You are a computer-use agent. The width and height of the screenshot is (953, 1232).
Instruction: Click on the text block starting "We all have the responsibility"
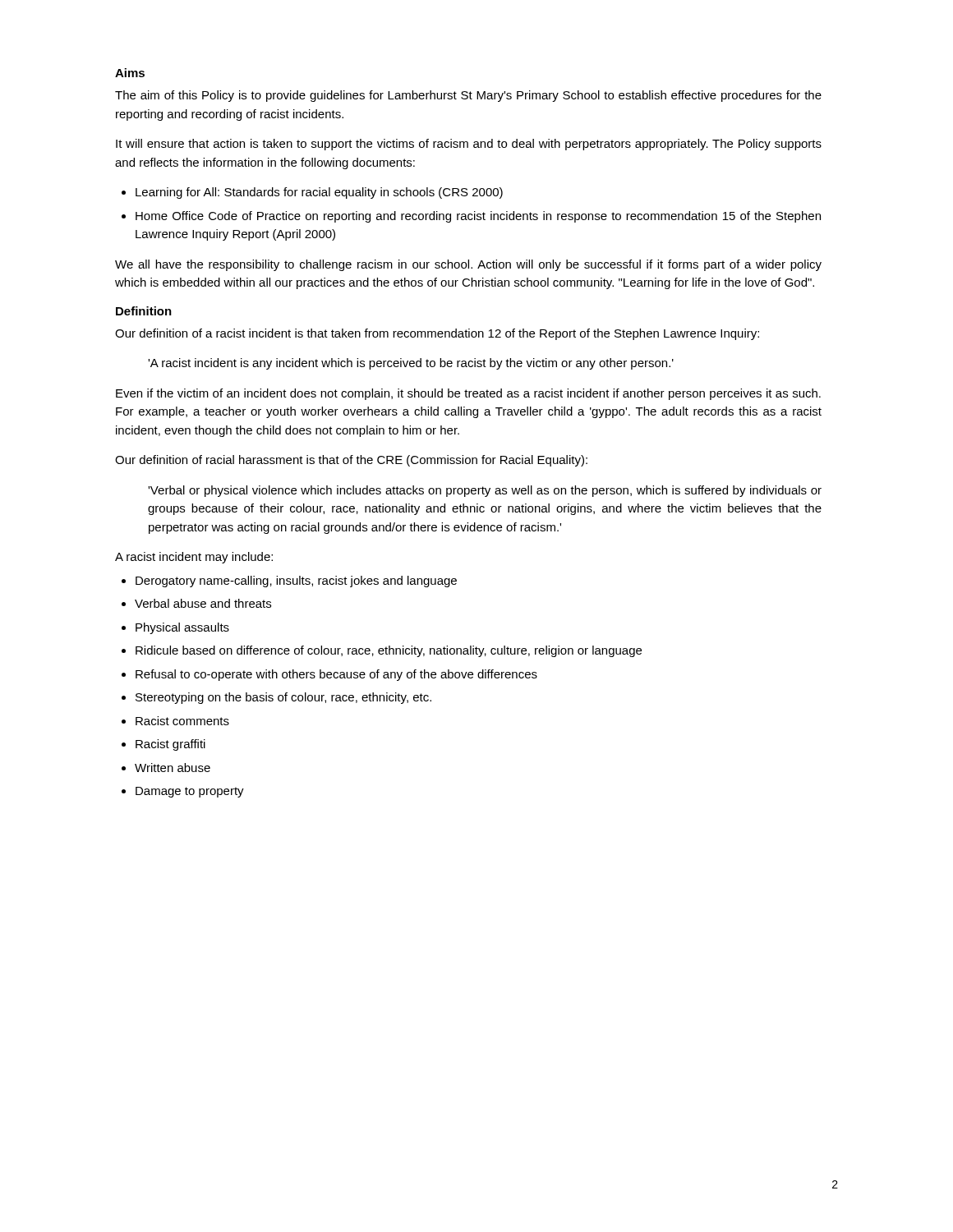(468, 273)
